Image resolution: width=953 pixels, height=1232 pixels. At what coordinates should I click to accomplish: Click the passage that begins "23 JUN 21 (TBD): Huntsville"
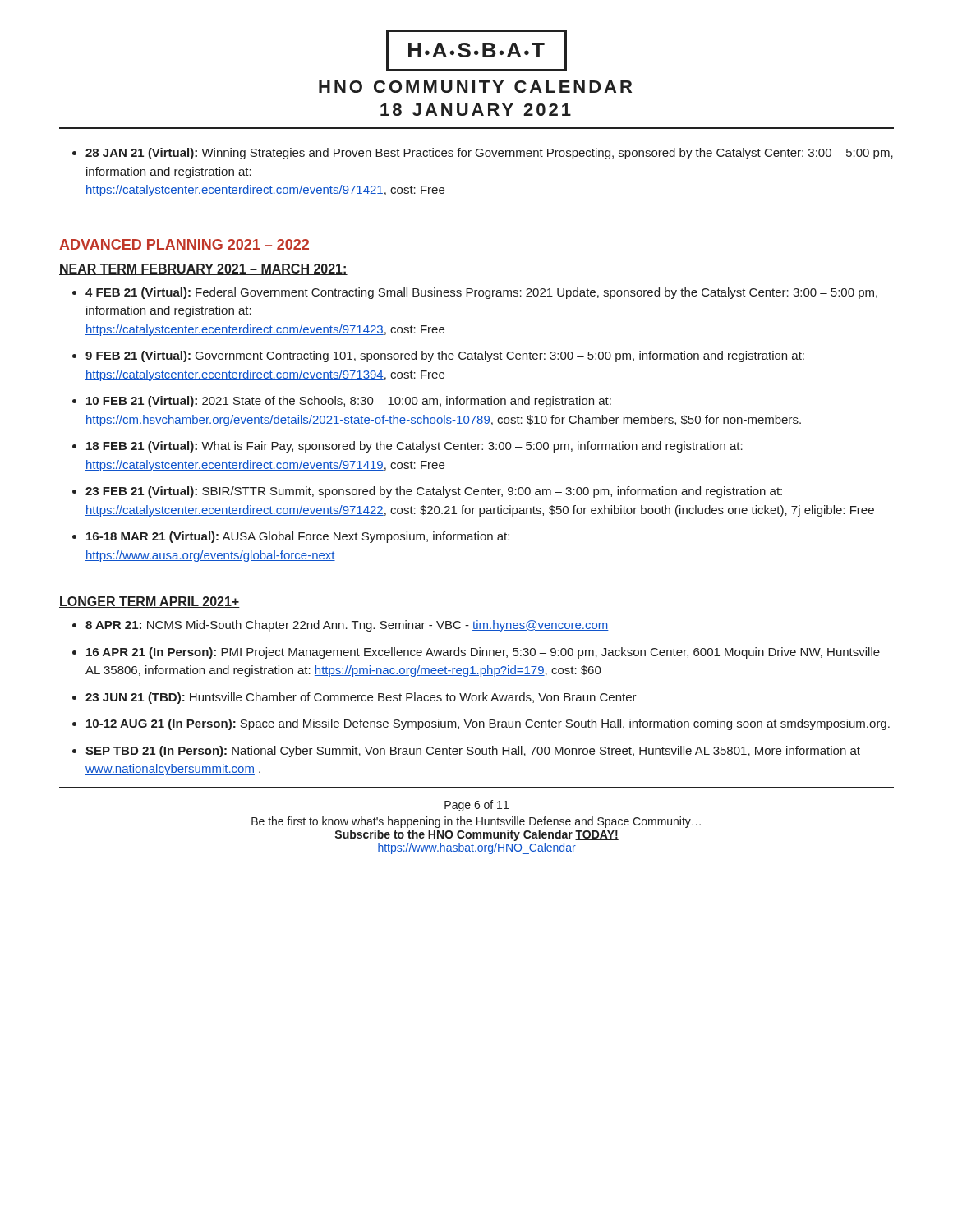pos(361,697)
